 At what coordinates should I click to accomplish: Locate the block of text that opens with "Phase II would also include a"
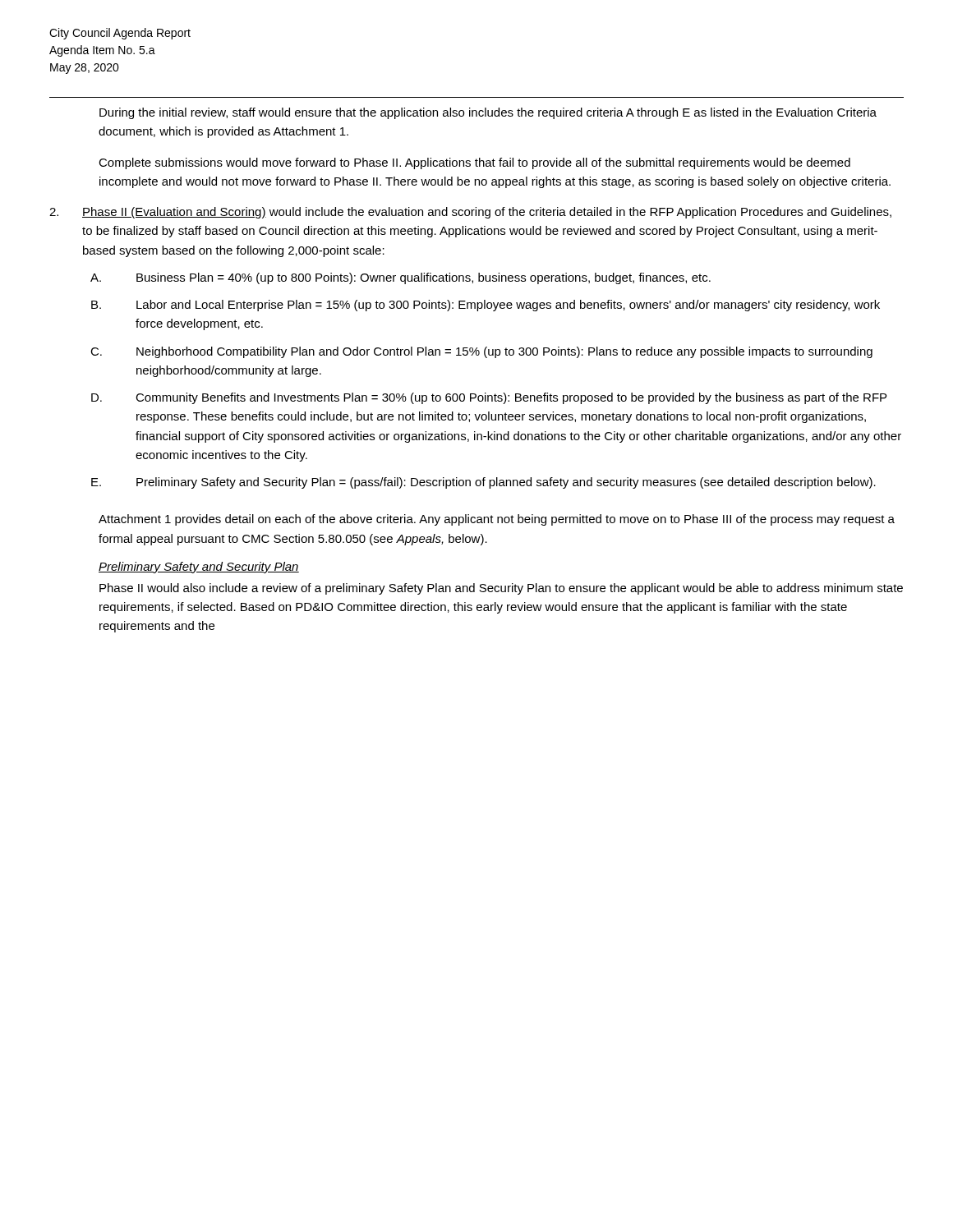coord(501,607)
